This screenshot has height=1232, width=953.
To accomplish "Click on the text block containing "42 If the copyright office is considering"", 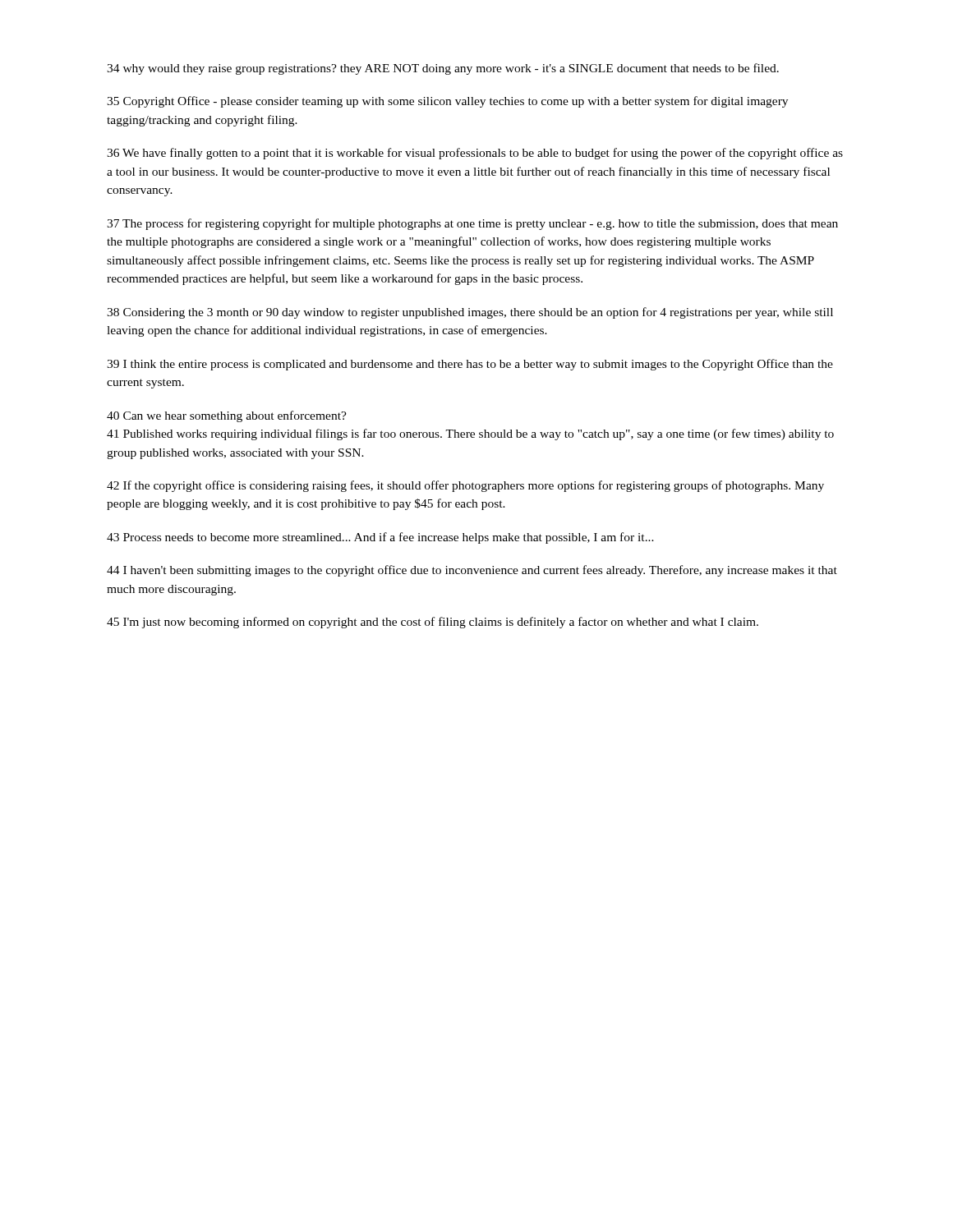I will [x=466, y=494].
